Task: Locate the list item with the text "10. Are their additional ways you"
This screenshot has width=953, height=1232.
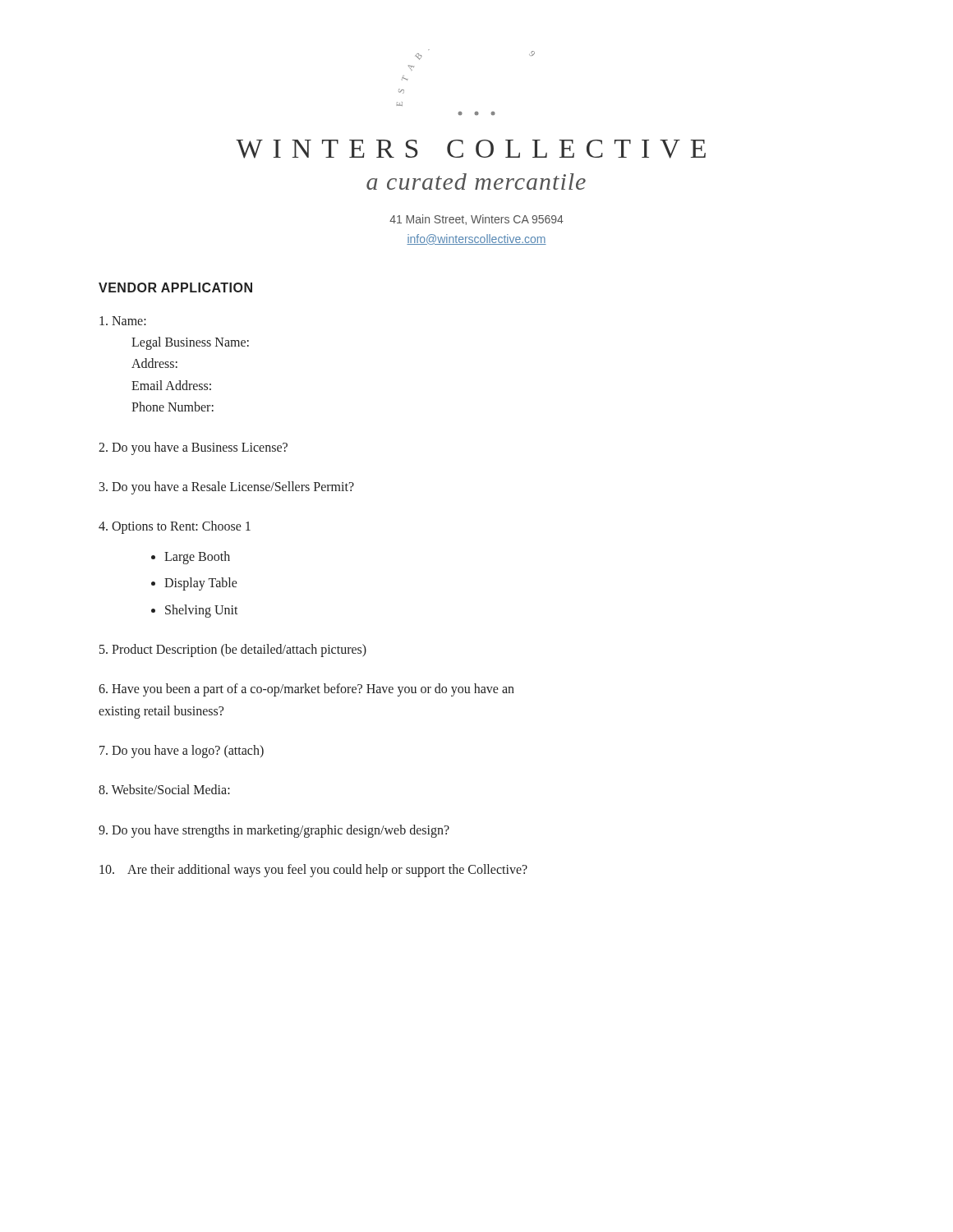Action: tap(313, 870)
